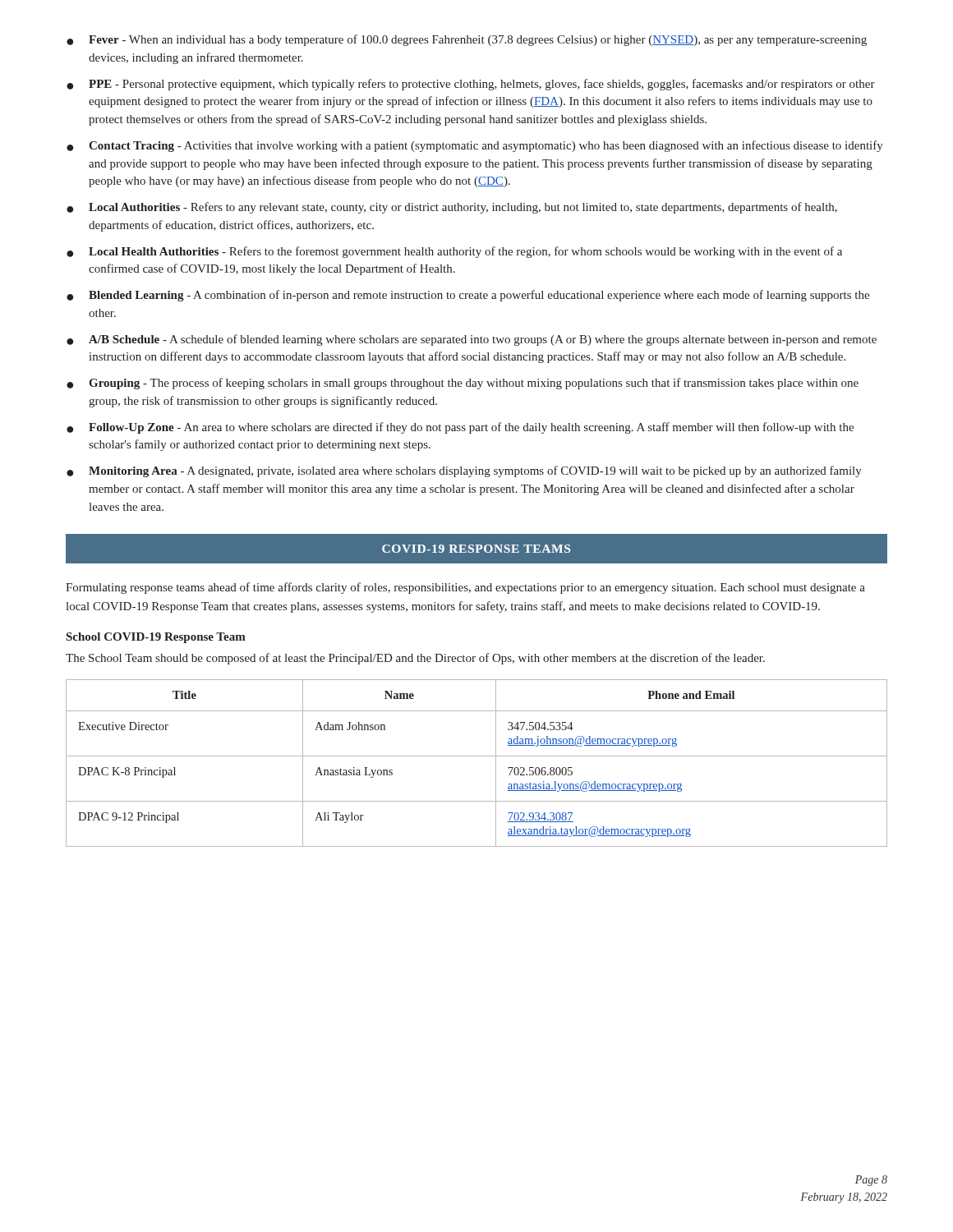Locate the table with the text "DPAC K-8 Principal"
The width and height of the screenshot is (953, 1232).
[476, 763]
